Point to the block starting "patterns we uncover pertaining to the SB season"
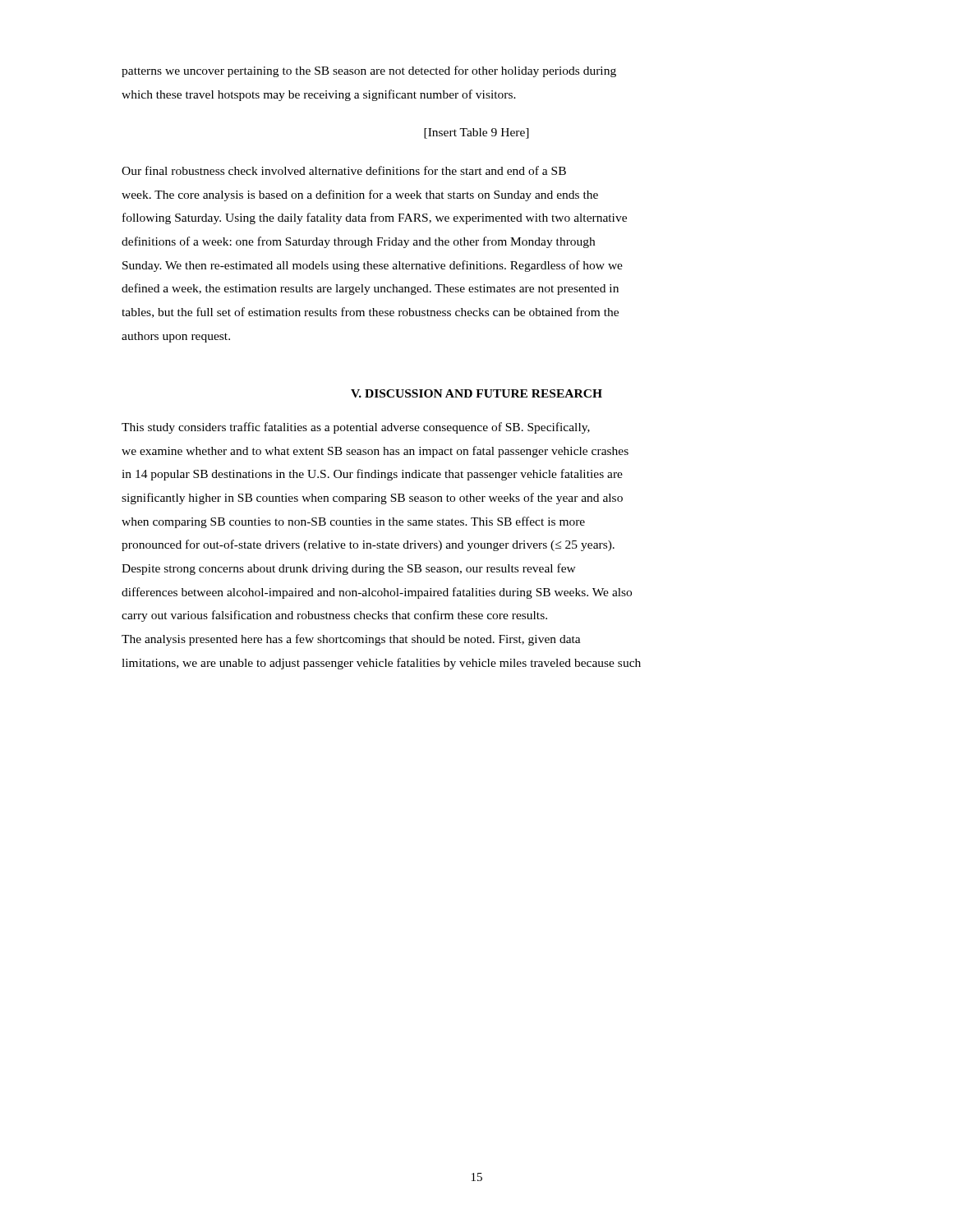The image size is (953, 1232). pos(476,83)
